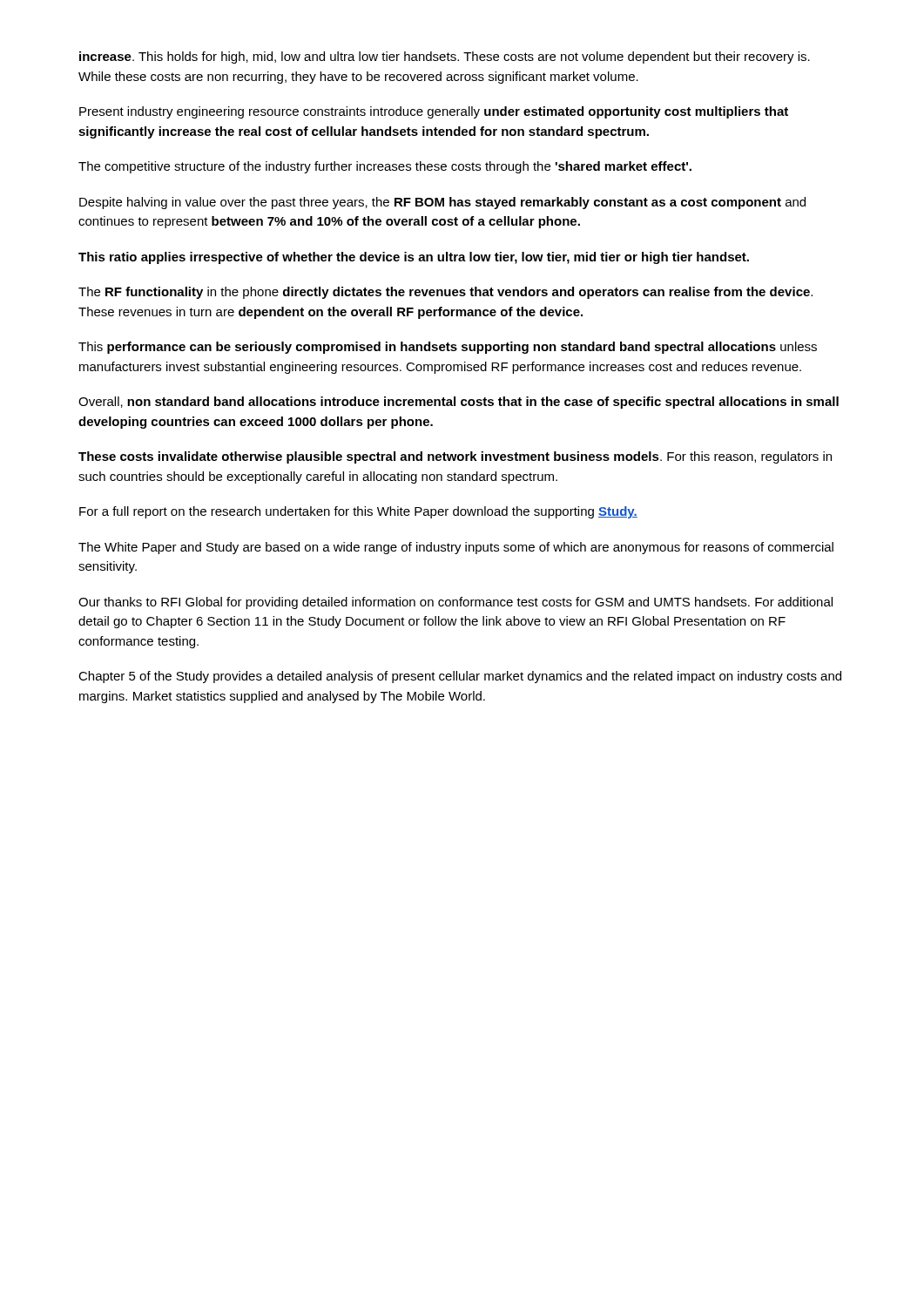Locate the block of text that opens with "These costs invalidate otherwise plausible"
Viewport: 924px width, 1307px height.
click(x=456, y=466)
